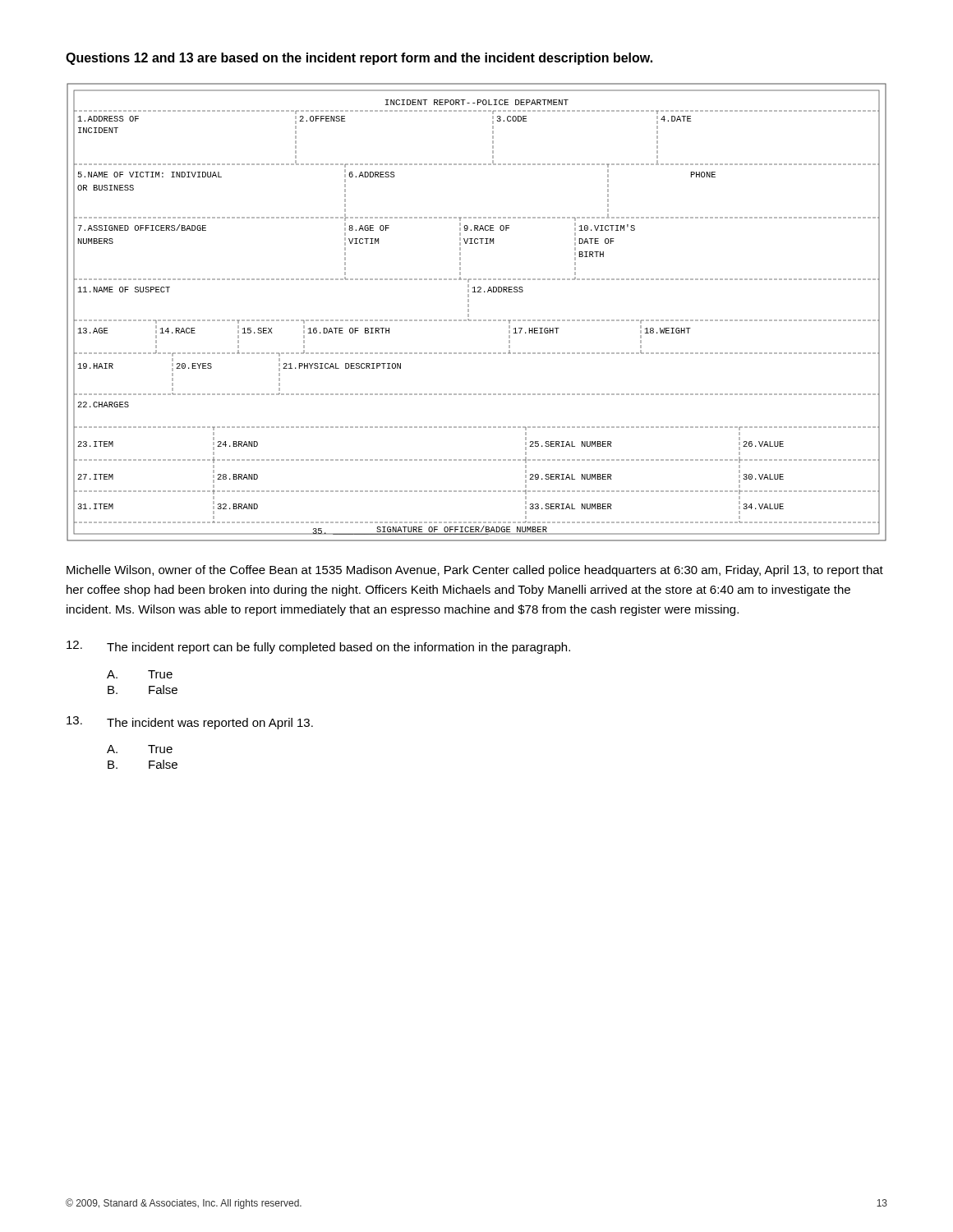Click the passage that begins "13. The incident was"
953x1232 pixels.
pos(190,722)
